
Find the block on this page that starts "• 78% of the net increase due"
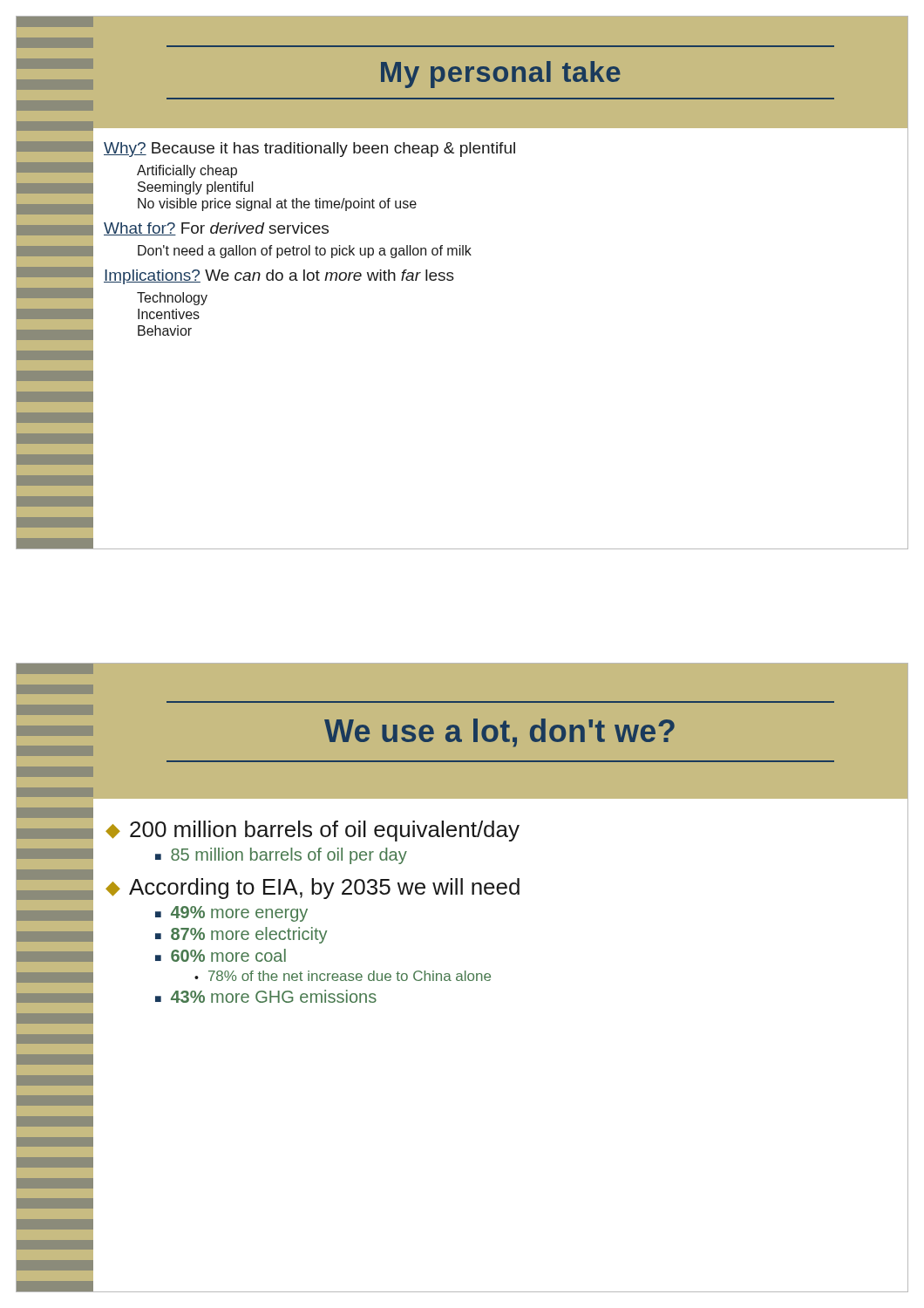coord(343,977)
